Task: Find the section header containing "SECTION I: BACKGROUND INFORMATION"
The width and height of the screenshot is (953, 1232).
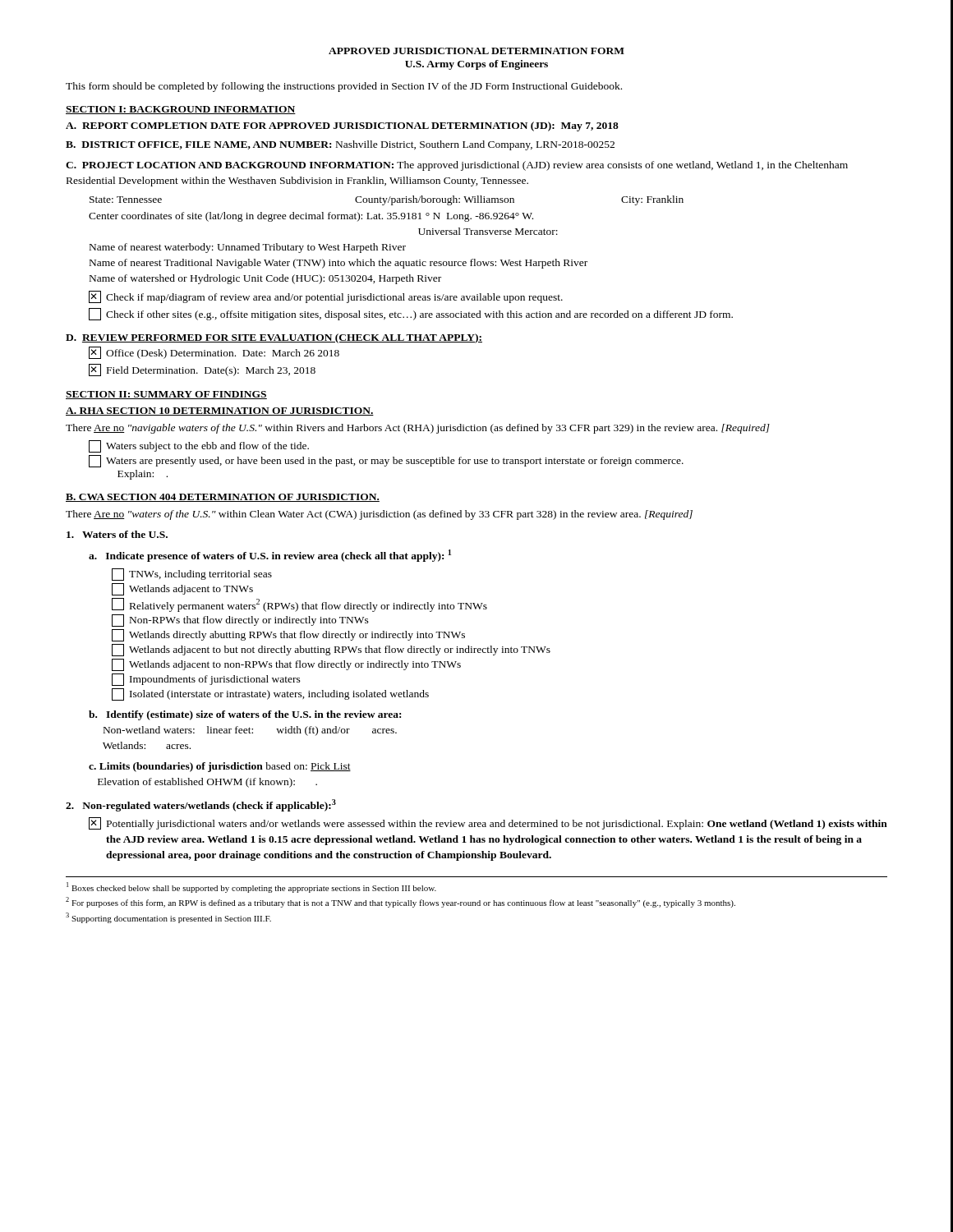Action: coord(180,109)
